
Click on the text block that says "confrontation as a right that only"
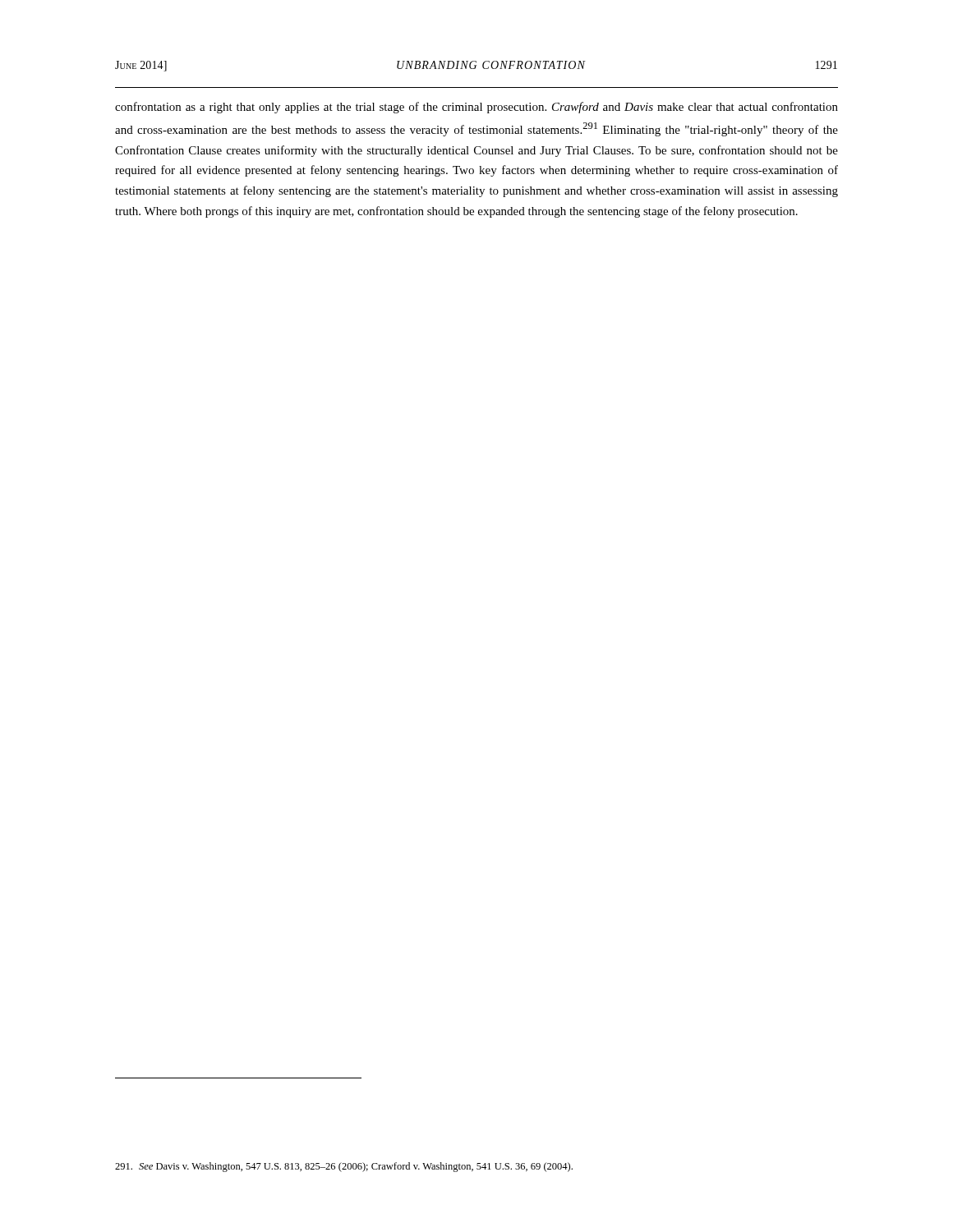coord(476,159)
